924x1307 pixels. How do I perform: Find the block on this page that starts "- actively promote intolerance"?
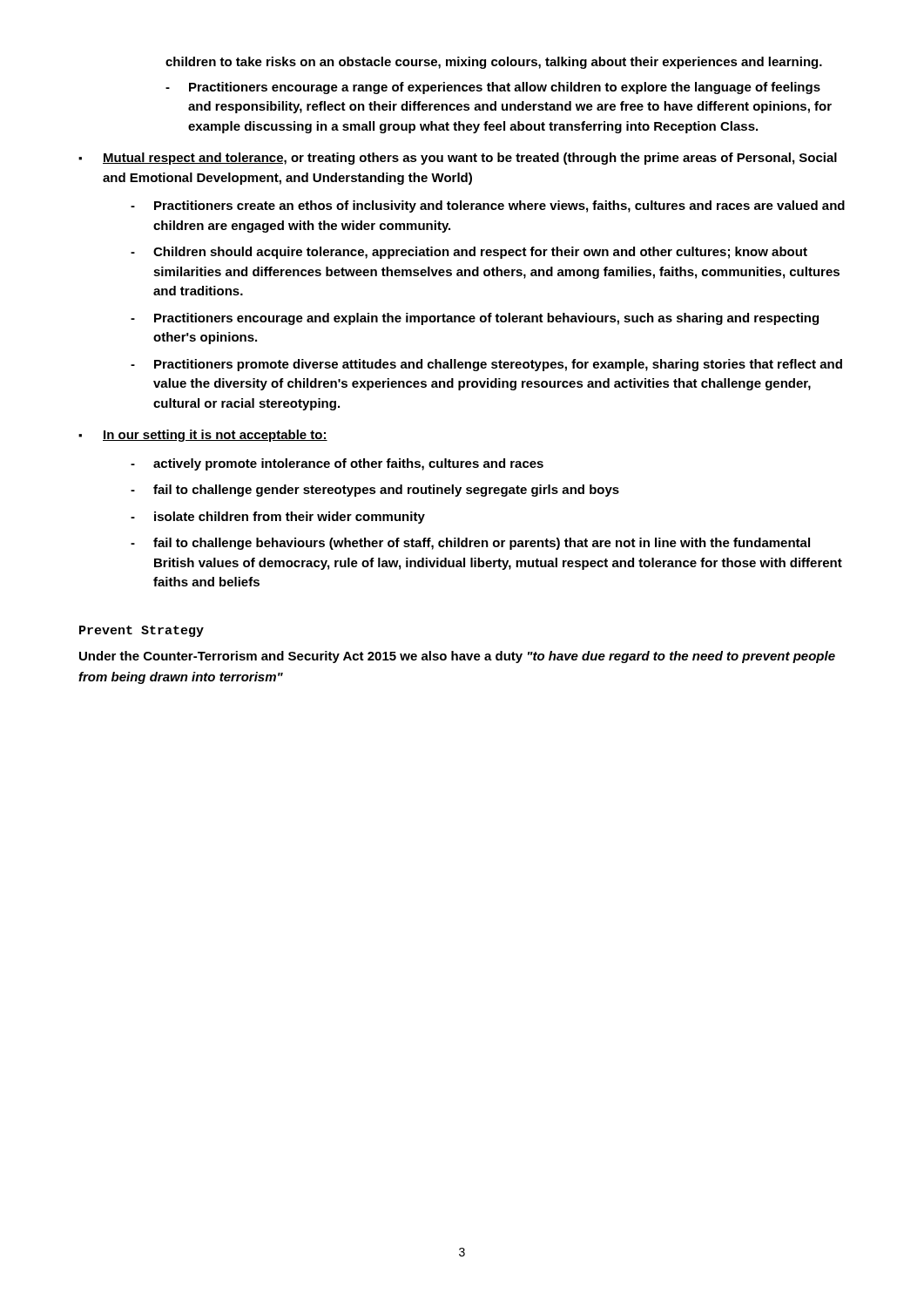coord(488,463)
